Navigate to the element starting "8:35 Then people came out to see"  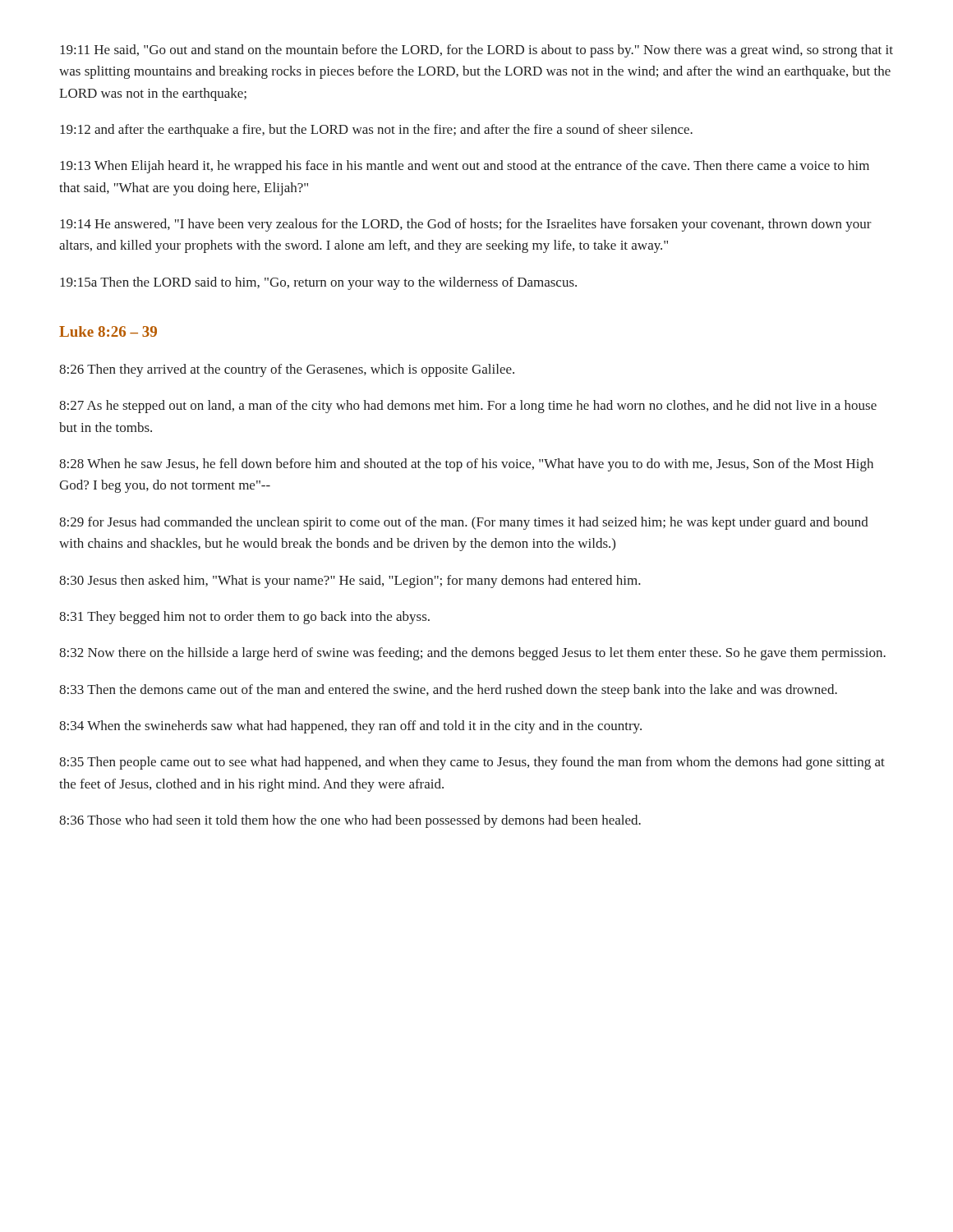pos(472,773)
